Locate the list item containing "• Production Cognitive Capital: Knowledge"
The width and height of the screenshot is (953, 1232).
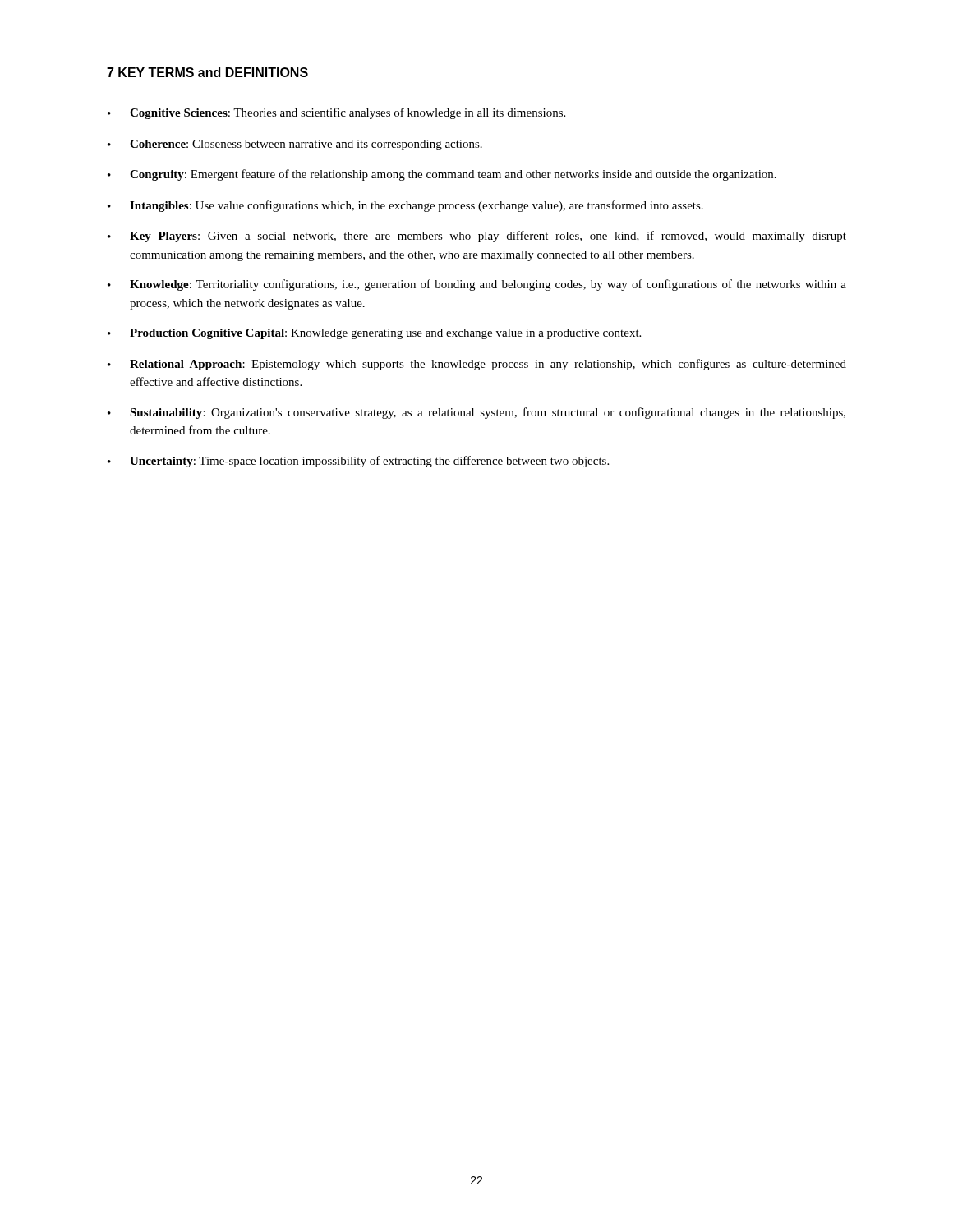click(476, 333)
